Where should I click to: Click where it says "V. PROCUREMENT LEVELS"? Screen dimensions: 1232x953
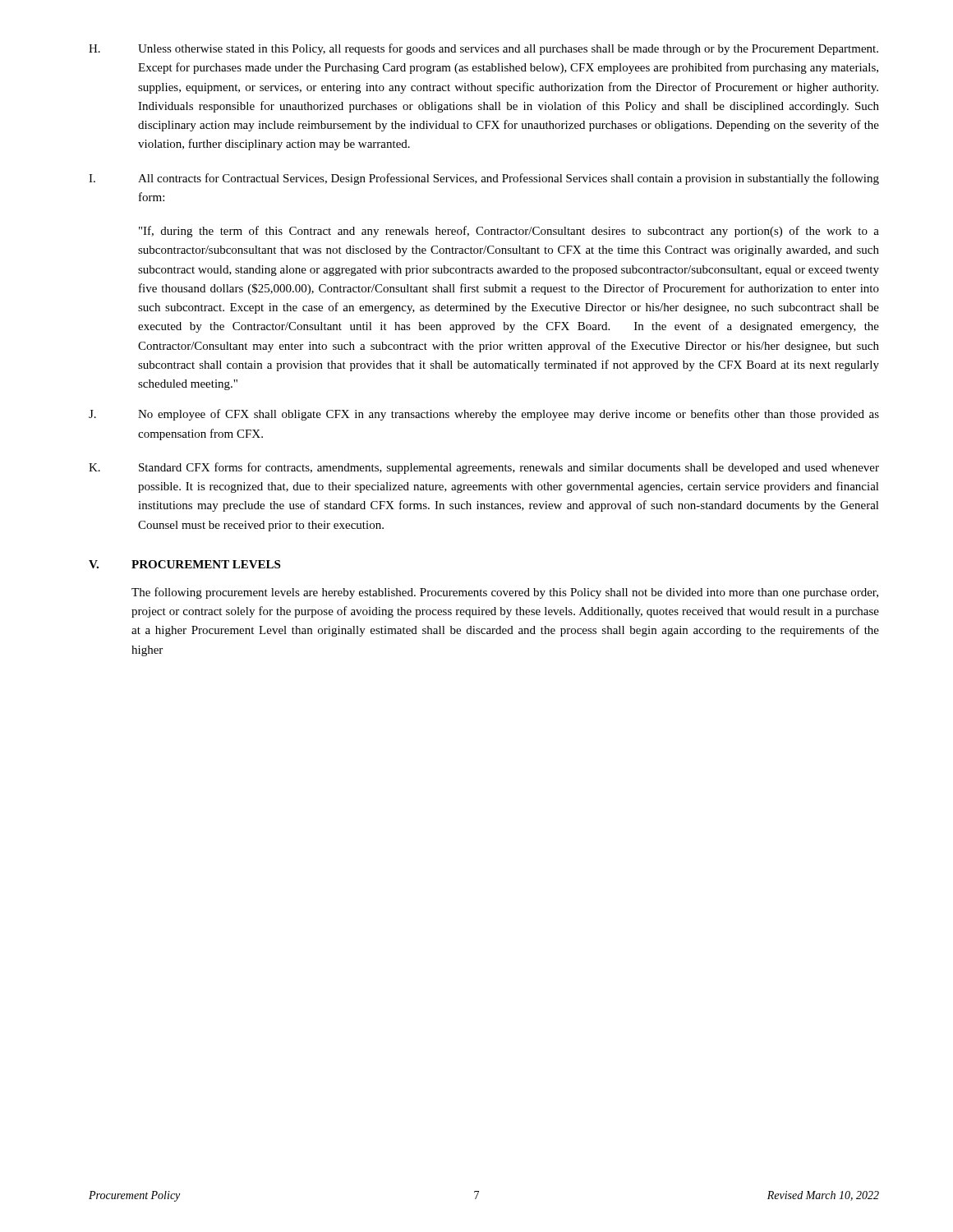185,564
